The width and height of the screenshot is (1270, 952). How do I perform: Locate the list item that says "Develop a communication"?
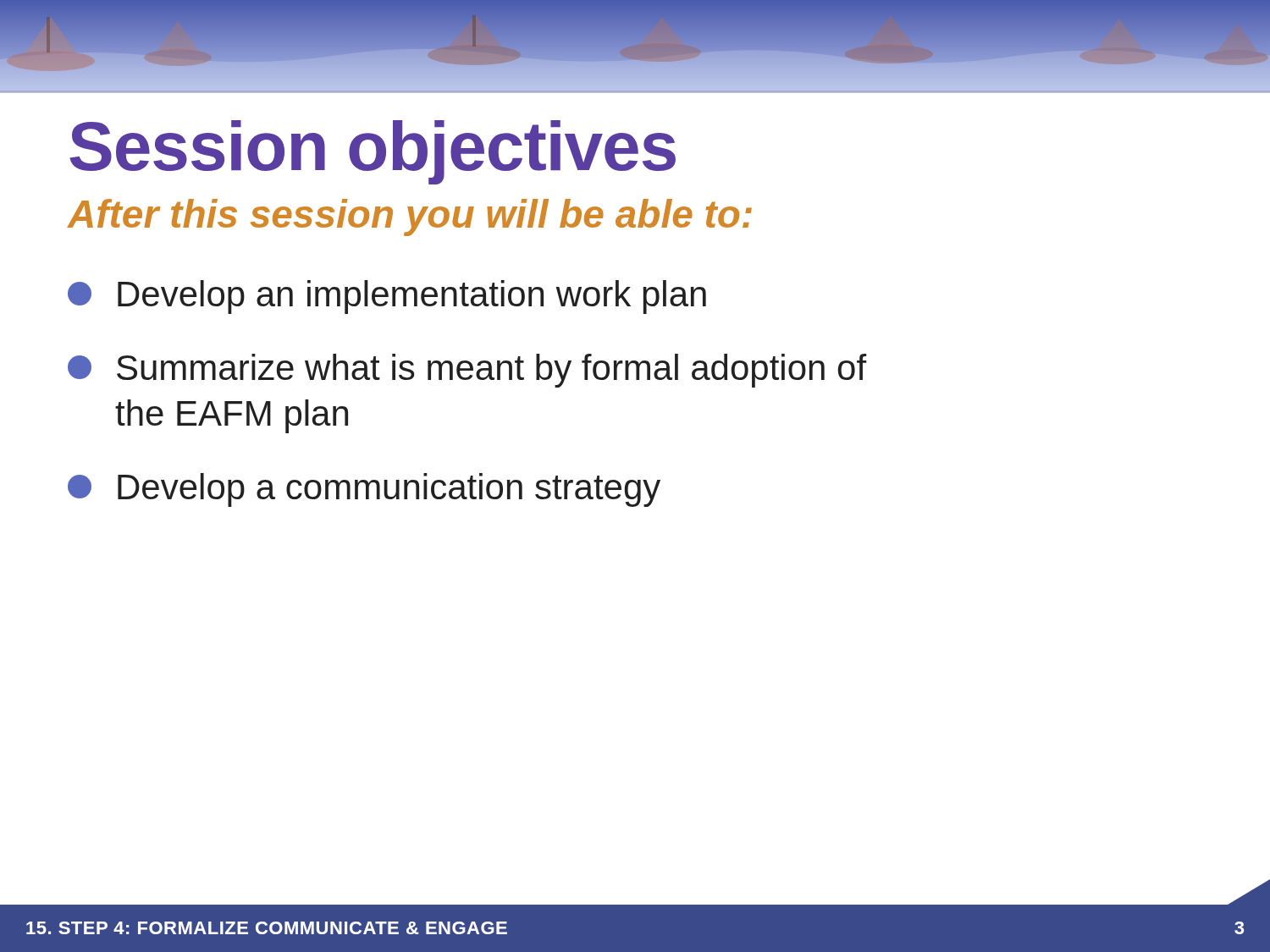point(635,488)
